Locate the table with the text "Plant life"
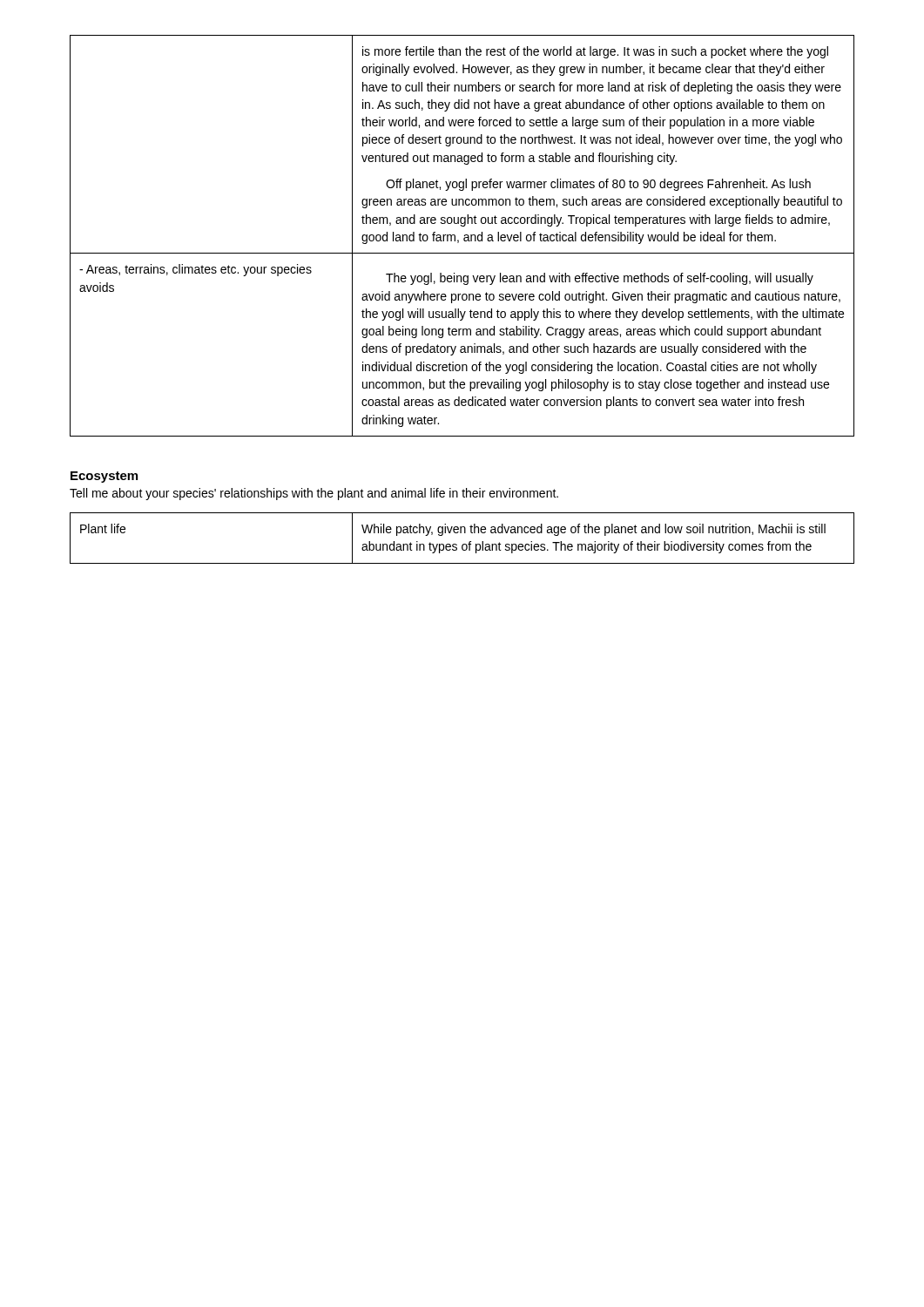The height and width of the screenshot is (1307, 924). click(x=462, y=538)
